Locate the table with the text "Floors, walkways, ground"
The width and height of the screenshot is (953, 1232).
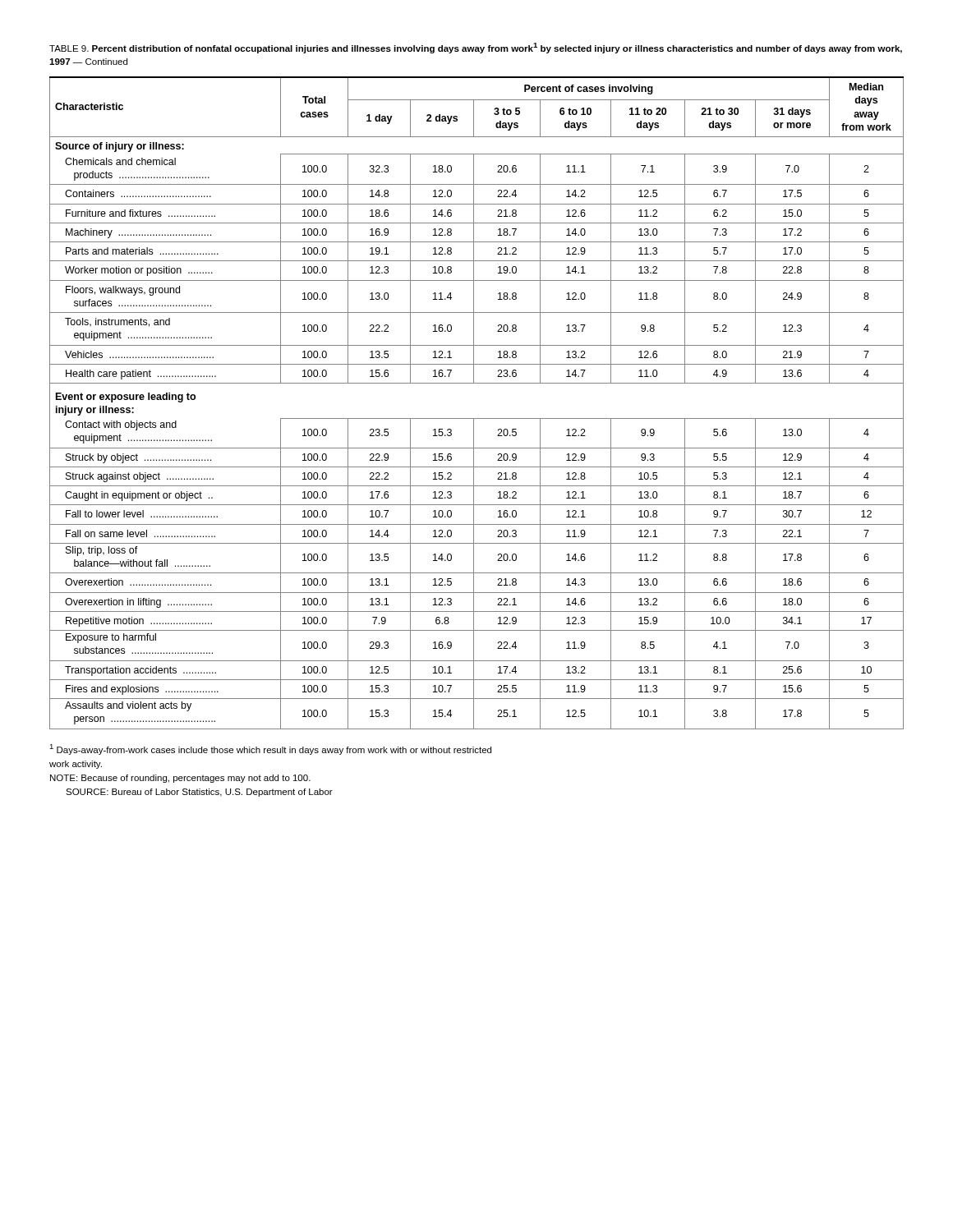click(x=476, y=403)
